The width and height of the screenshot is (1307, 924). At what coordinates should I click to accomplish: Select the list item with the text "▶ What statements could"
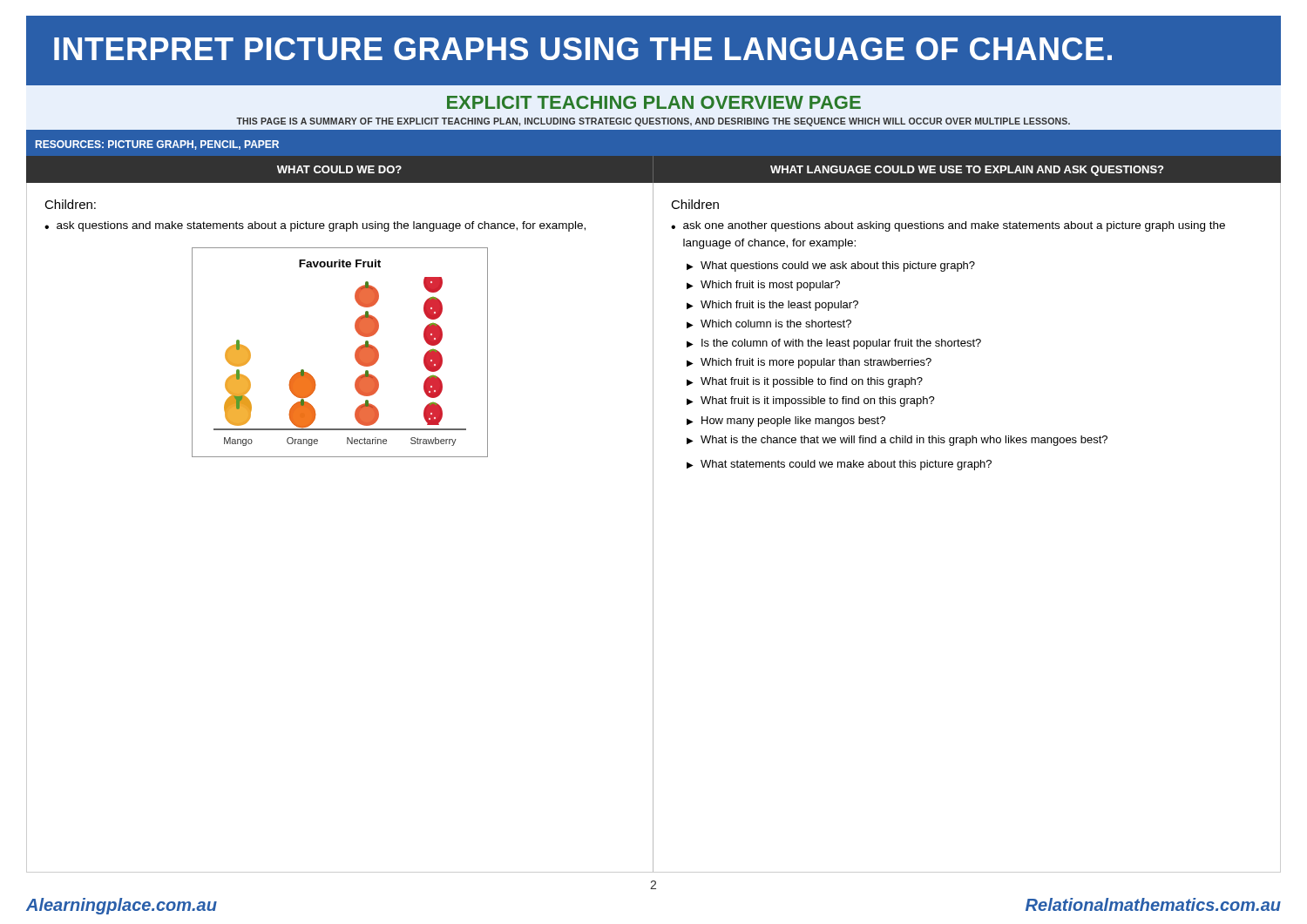coord(839,464)
